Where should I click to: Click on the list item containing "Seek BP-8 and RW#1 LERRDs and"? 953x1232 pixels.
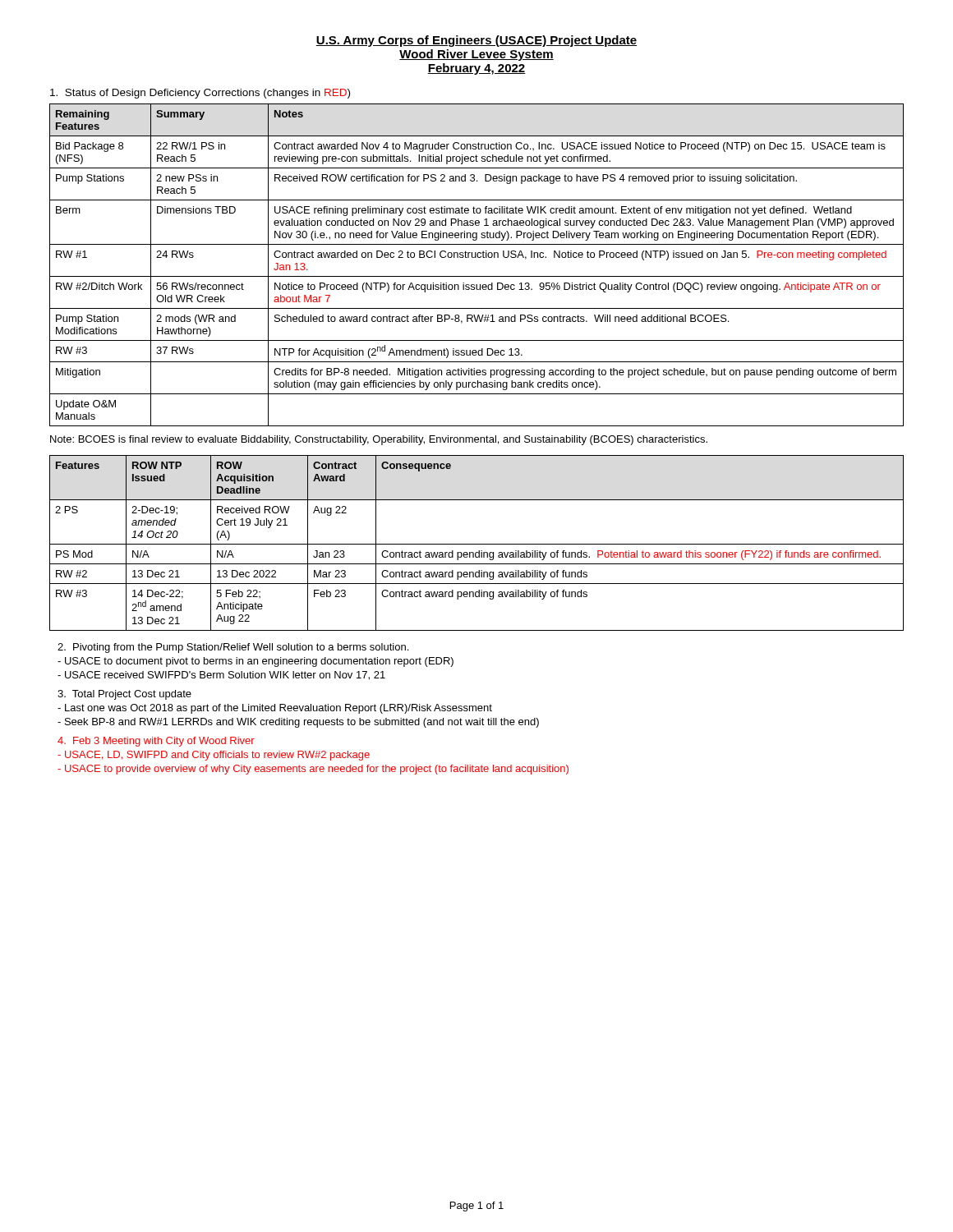click(x=298, y=721)
